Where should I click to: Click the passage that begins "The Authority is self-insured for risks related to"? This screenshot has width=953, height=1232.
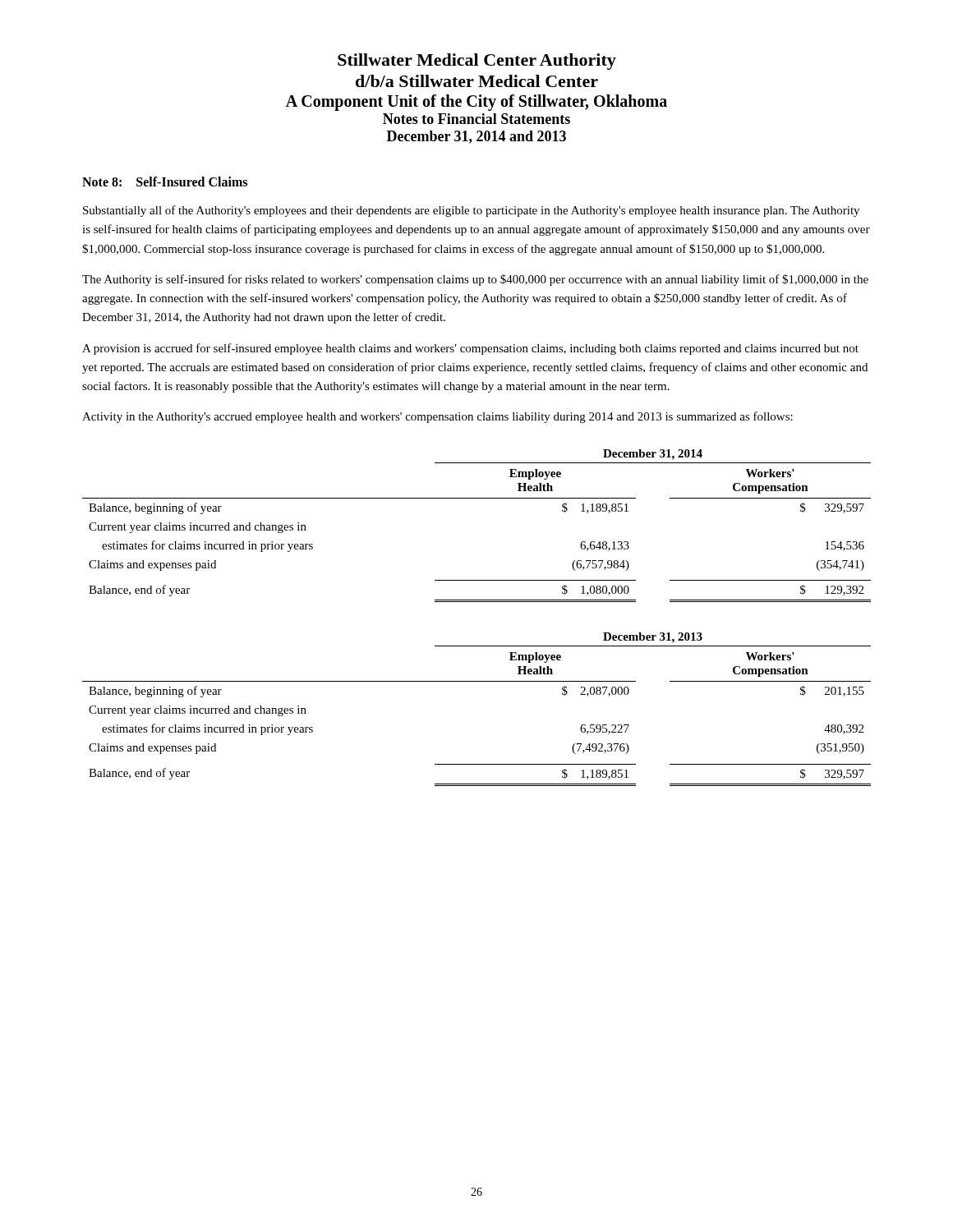click(475, 298)
